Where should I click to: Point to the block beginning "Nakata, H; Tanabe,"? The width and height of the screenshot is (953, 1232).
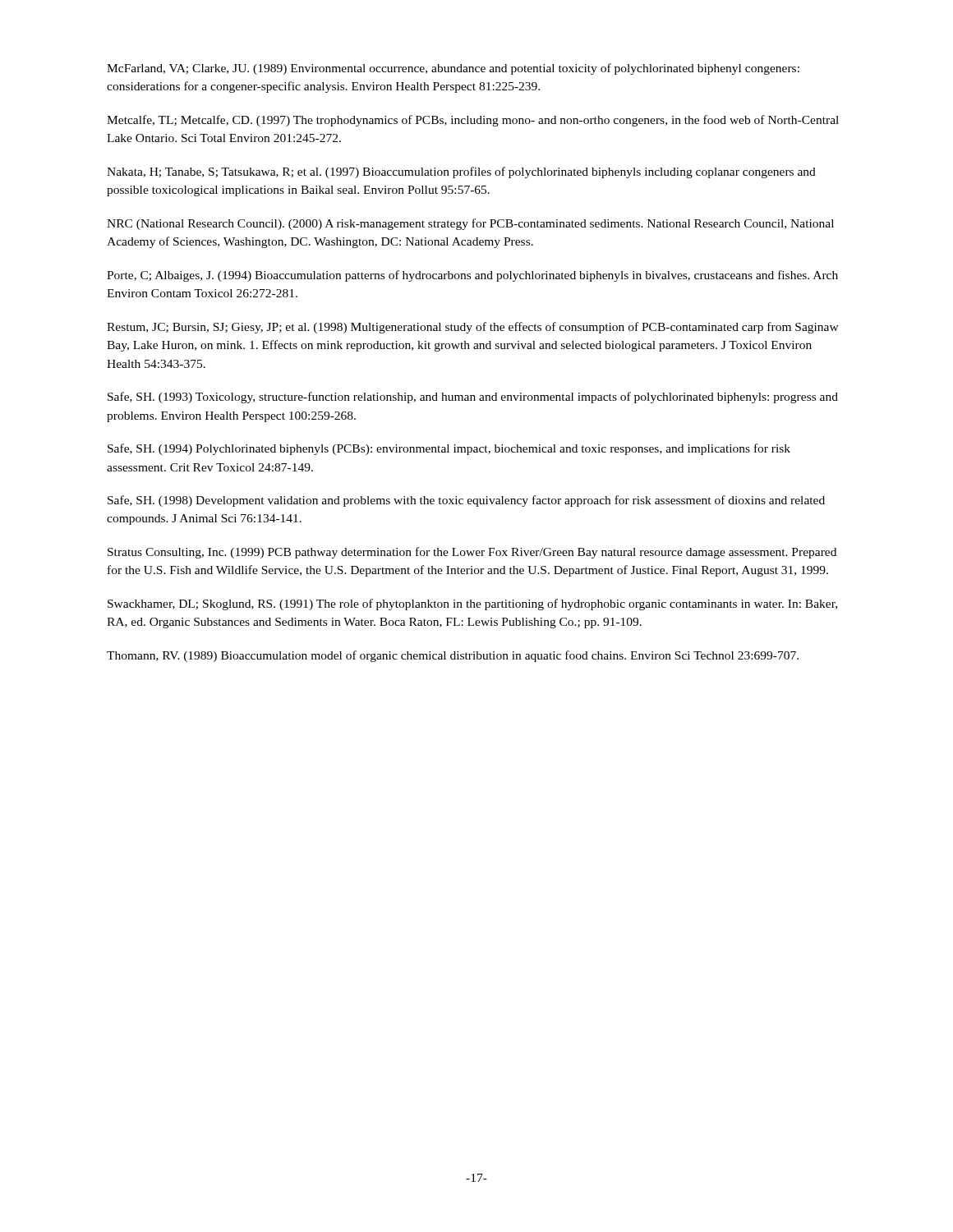[x=461, y=180]
